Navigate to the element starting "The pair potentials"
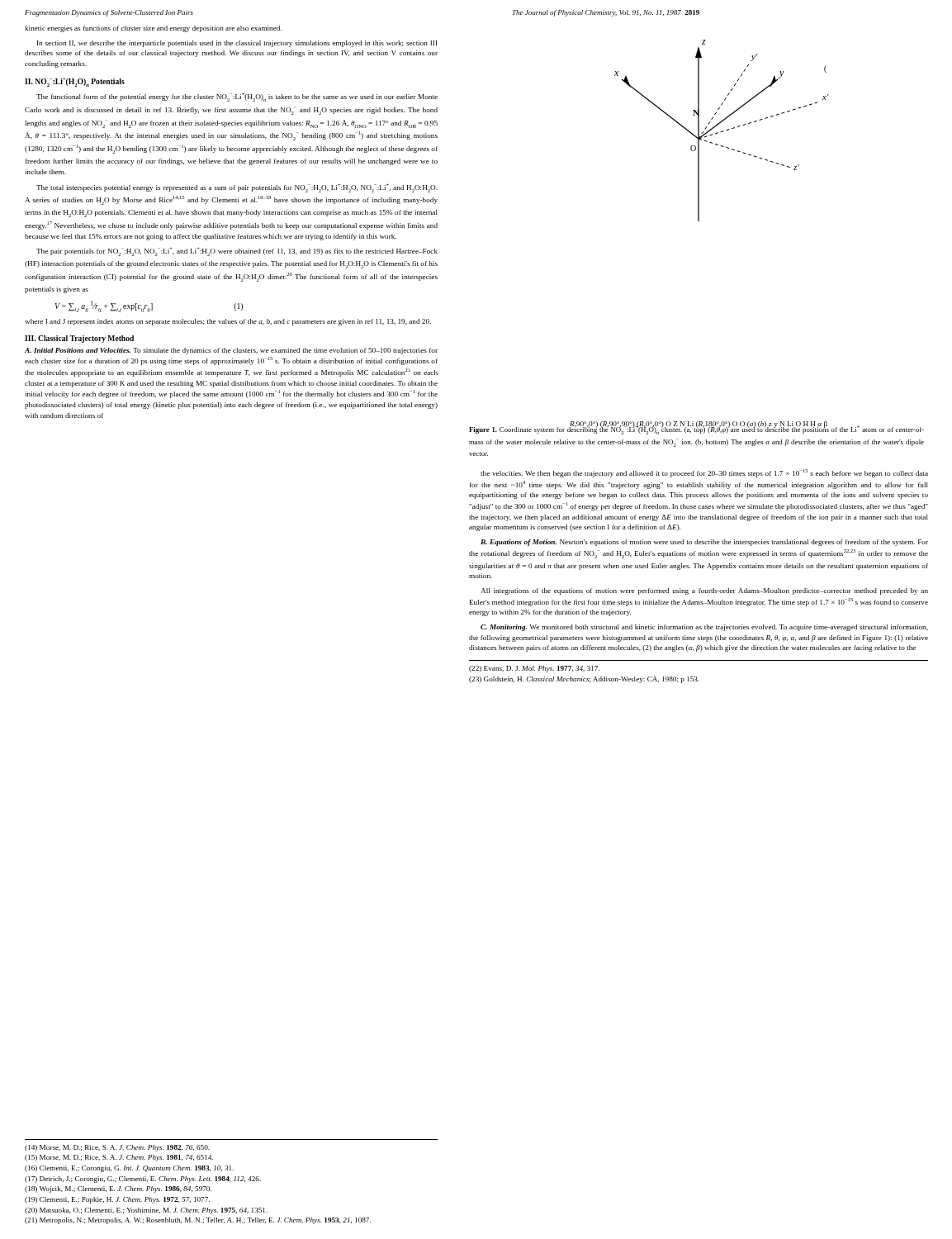 [231, 269]
